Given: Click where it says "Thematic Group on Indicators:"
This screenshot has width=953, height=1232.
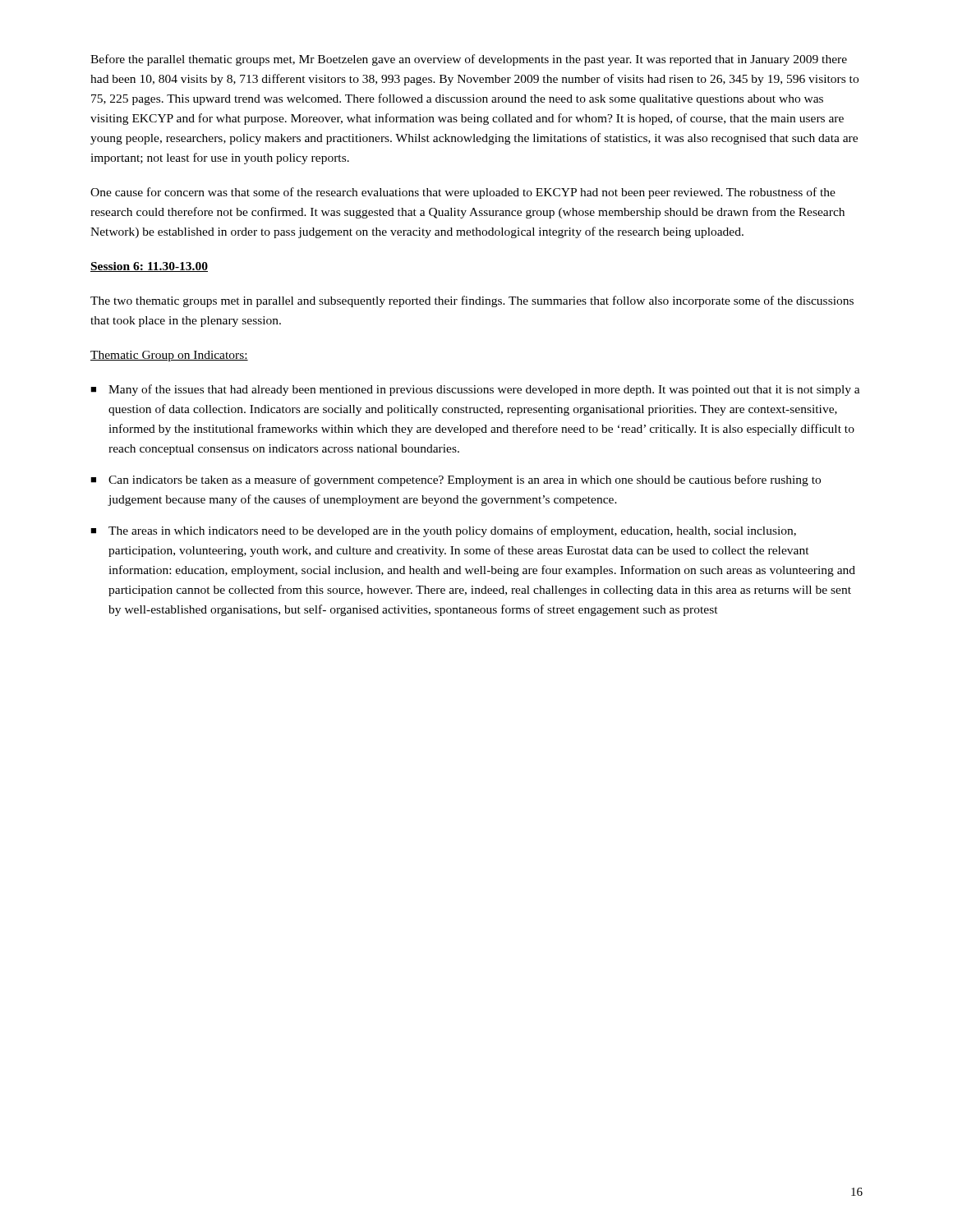Looking at the screenshot, I should [169, 356].
